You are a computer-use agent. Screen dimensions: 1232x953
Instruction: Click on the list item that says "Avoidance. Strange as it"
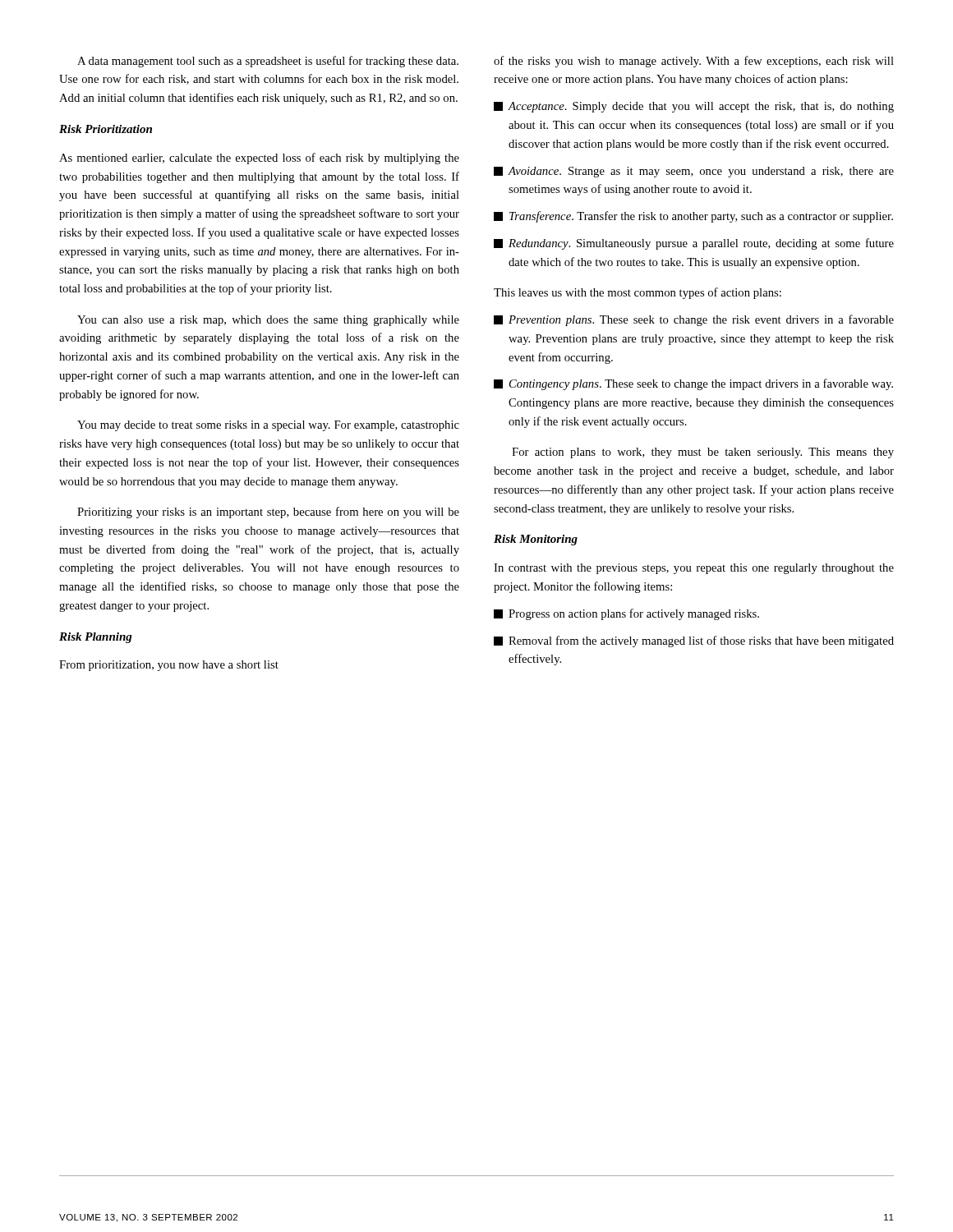pos(694,180)
